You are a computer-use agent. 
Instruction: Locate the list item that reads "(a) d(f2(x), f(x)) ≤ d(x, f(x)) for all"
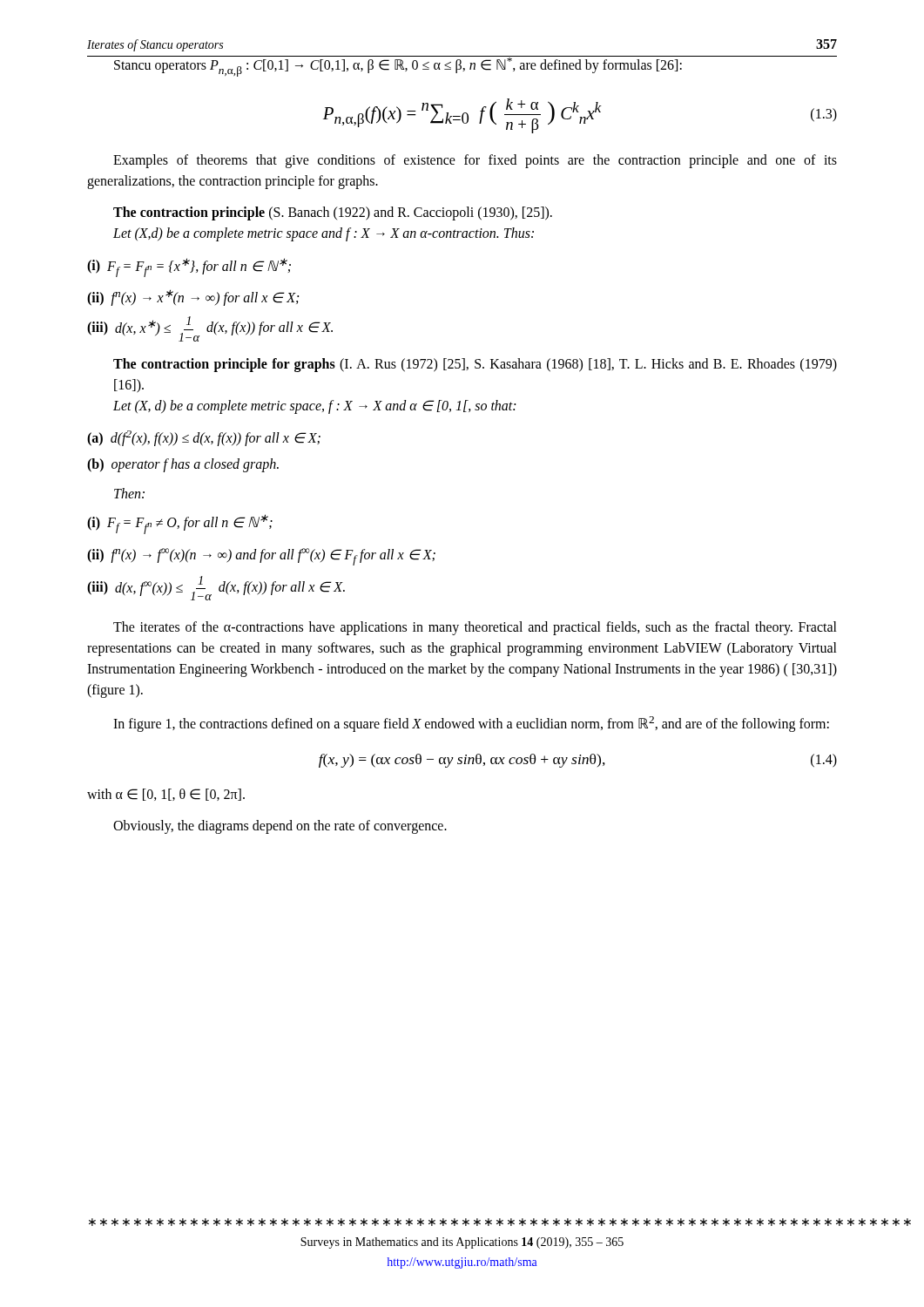[x=204, y=438]
